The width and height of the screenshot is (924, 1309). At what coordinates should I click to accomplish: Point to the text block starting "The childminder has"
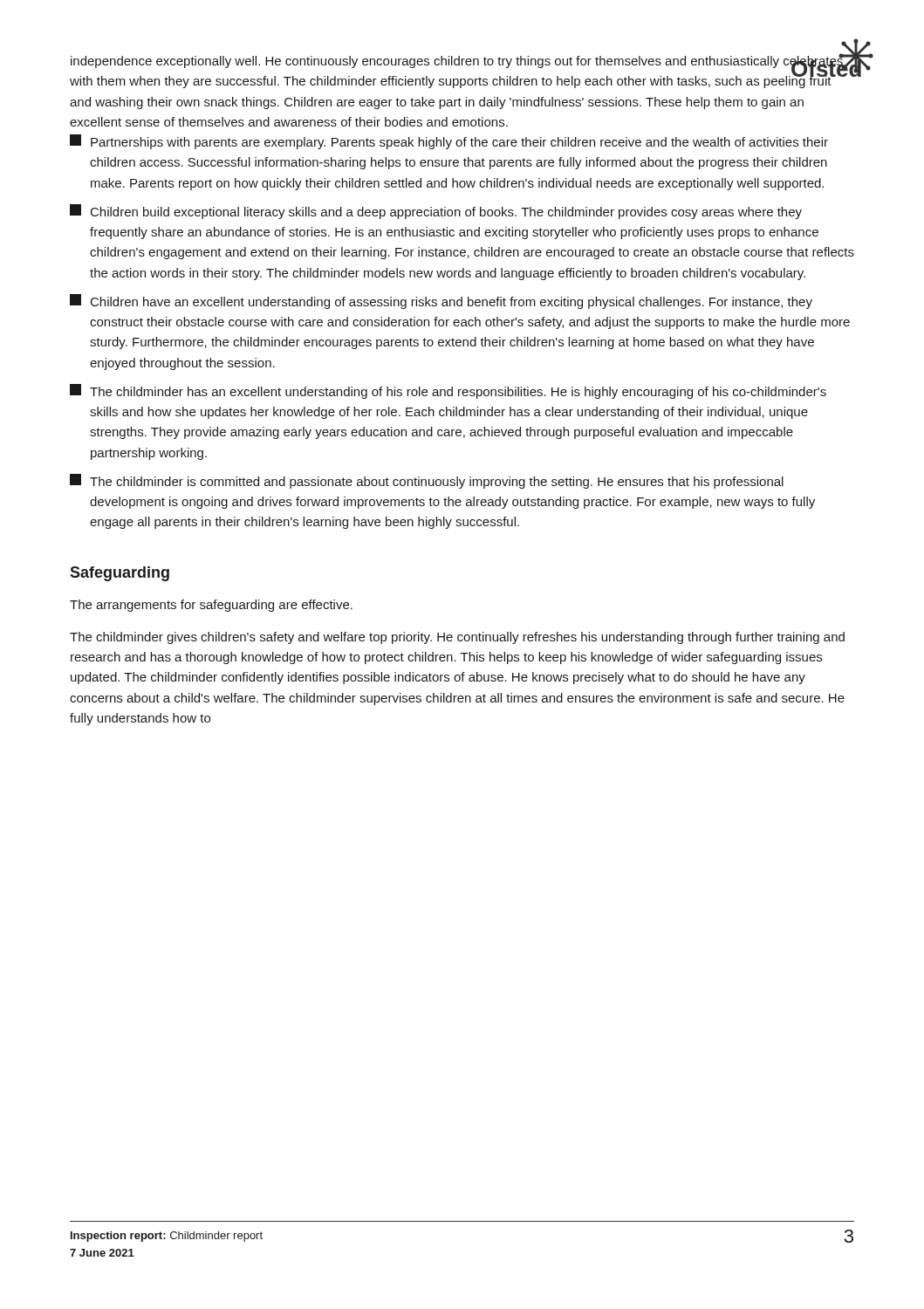(x=462, y=422)
